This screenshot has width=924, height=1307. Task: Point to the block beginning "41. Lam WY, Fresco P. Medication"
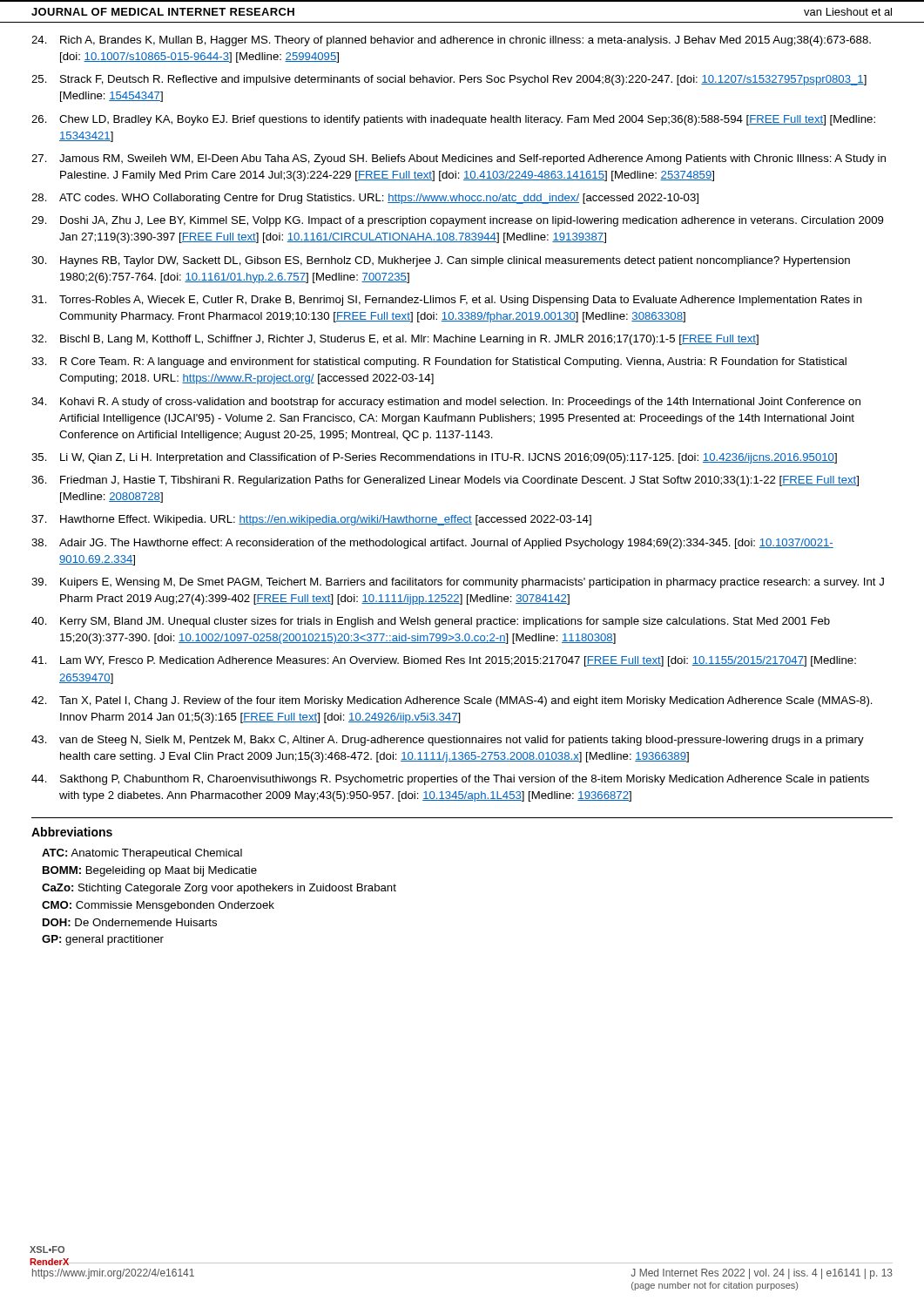462,669
